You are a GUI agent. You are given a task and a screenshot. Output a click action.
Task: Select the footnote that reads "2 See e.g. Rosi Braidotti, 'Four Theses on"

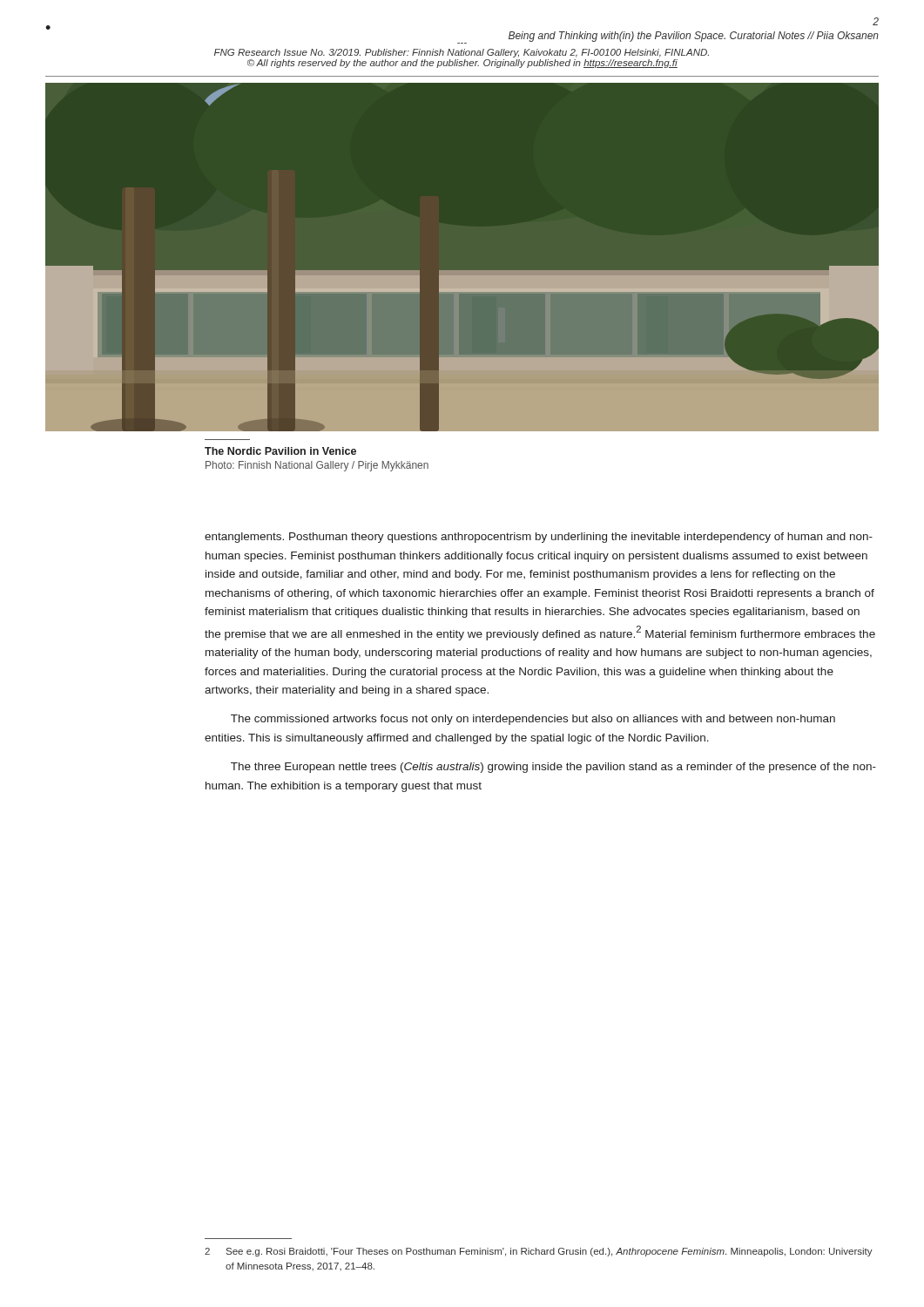(542, 1256)
